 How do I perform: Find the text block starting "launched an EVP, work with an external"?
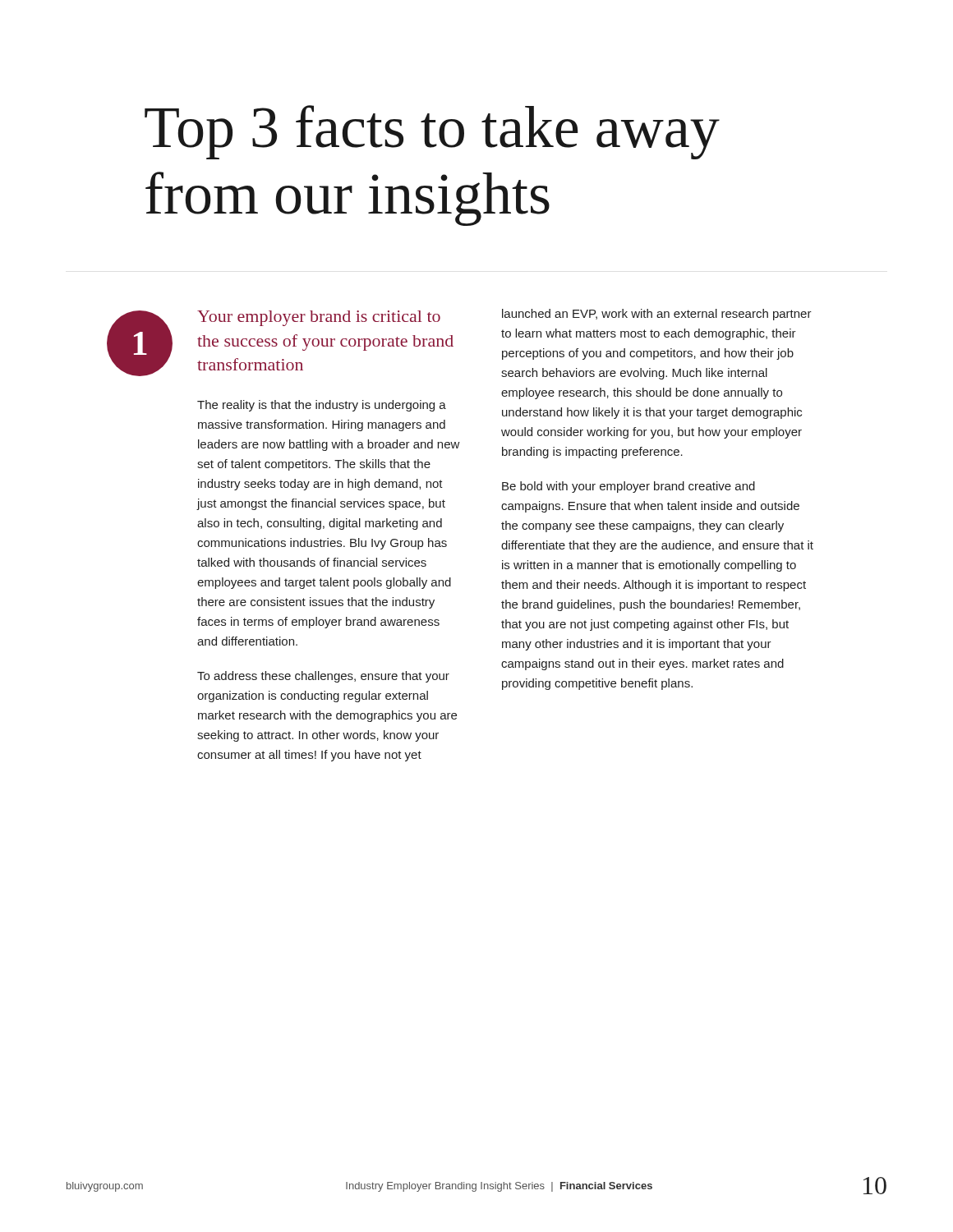click(656, 382)
